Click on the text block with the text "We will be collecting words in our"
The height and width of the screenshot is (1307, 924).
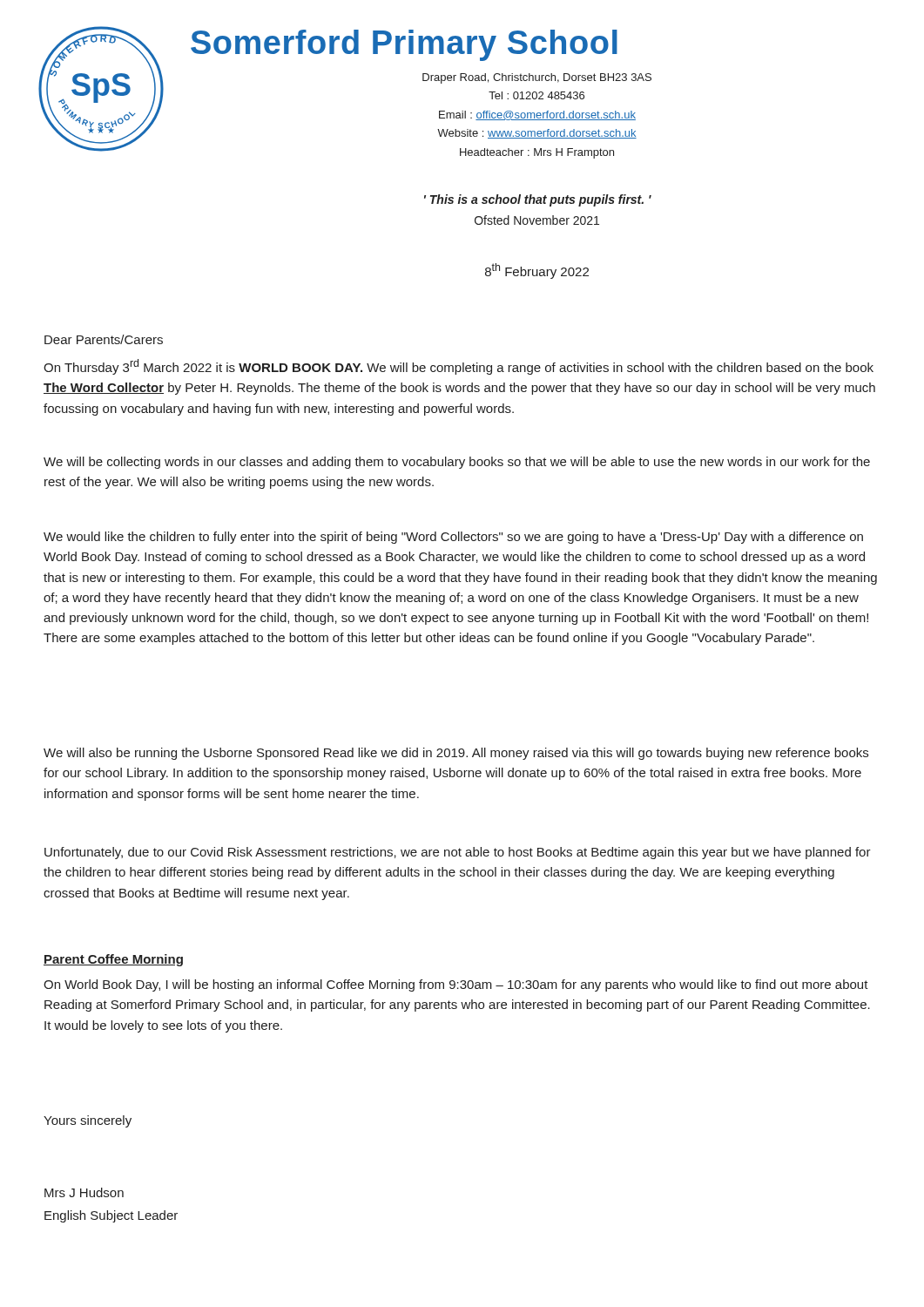point(457,472)
